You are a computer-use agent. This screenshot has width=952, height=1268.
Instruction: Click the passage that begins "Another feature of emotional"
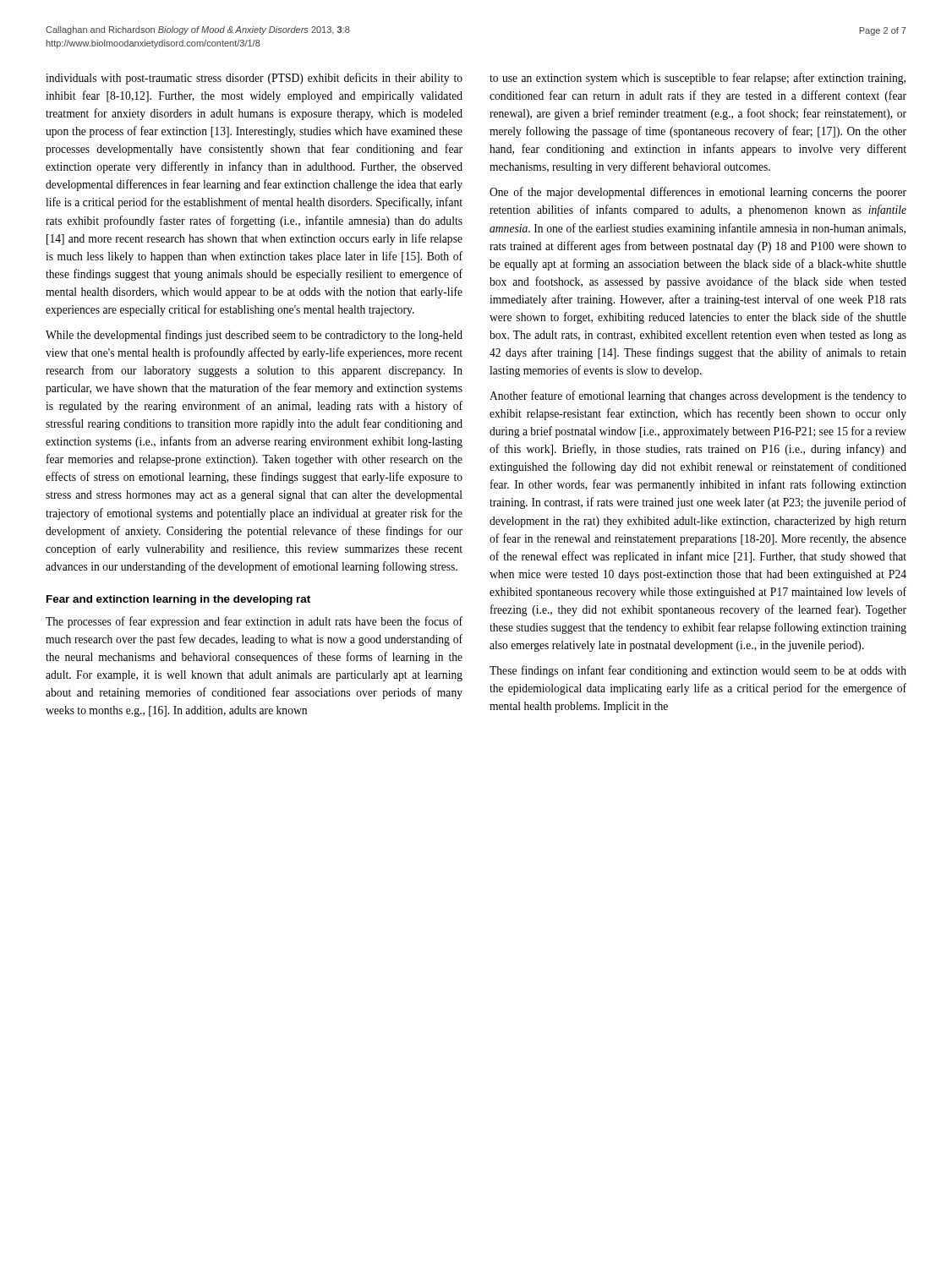pos(698,521)
